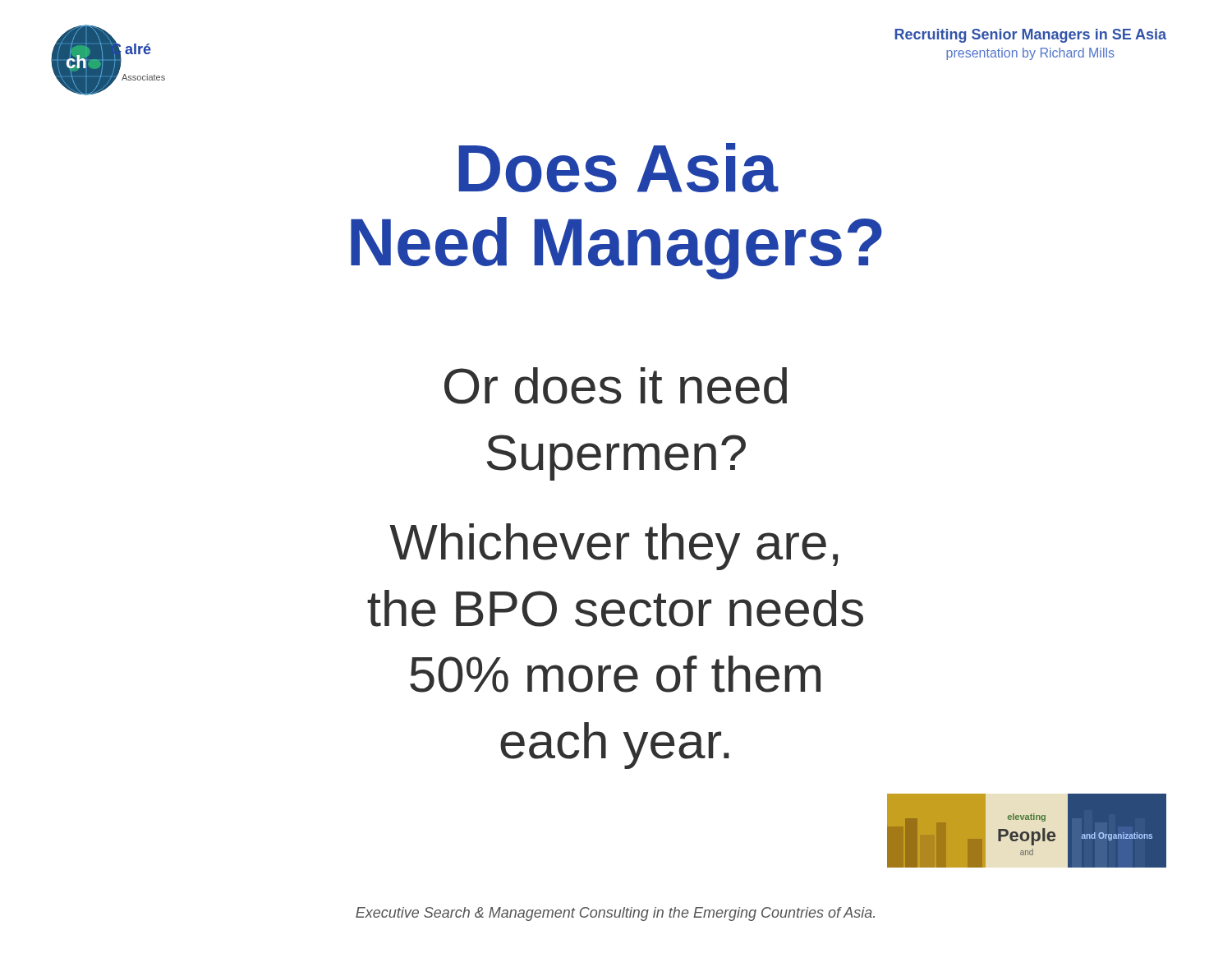
Task: Find the caption on this page that starts "Executive Search & Management Consulting in"
Action: [616, 913]
